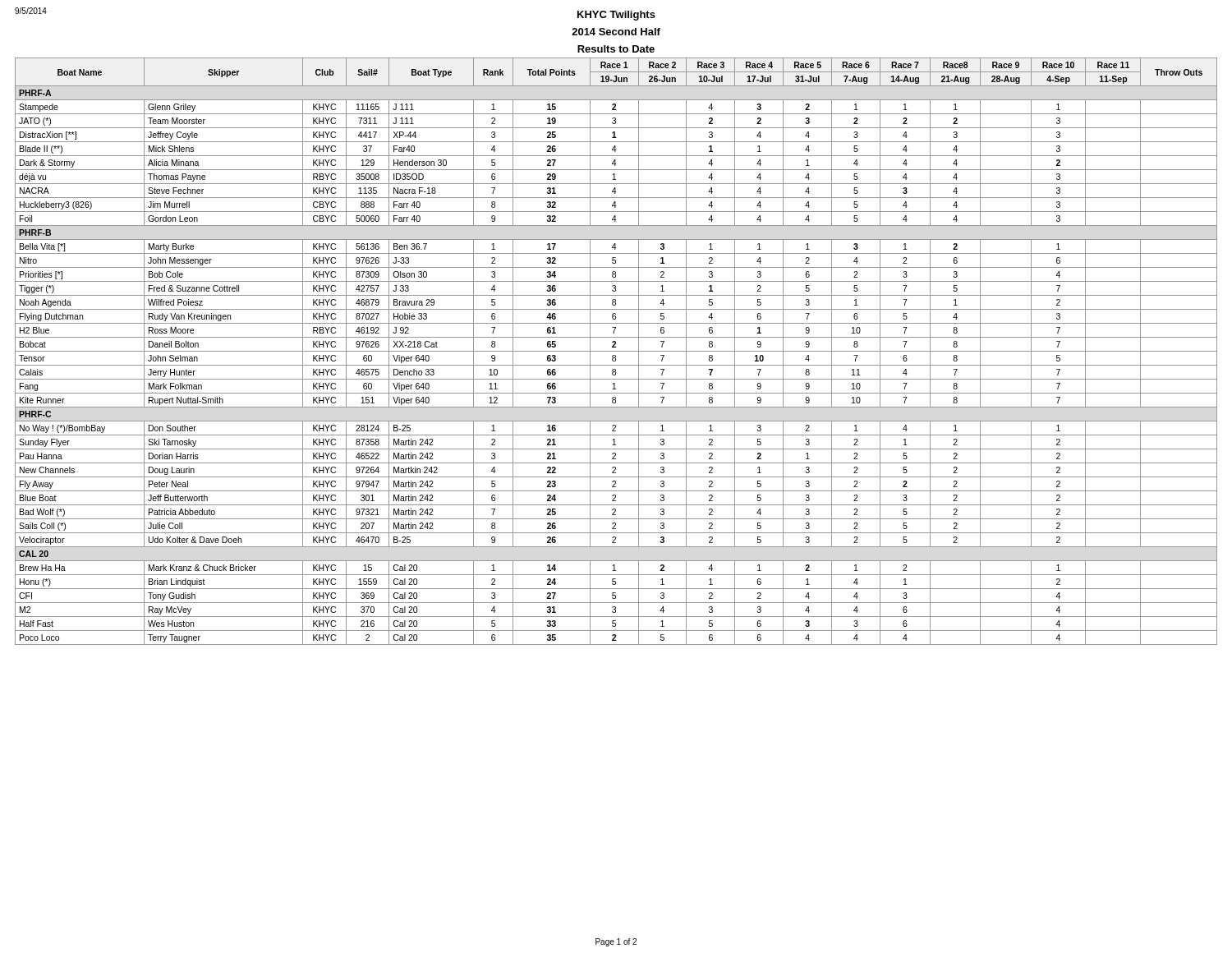Click a table
Screen dimensions: 953x1232
click(616, 351)
